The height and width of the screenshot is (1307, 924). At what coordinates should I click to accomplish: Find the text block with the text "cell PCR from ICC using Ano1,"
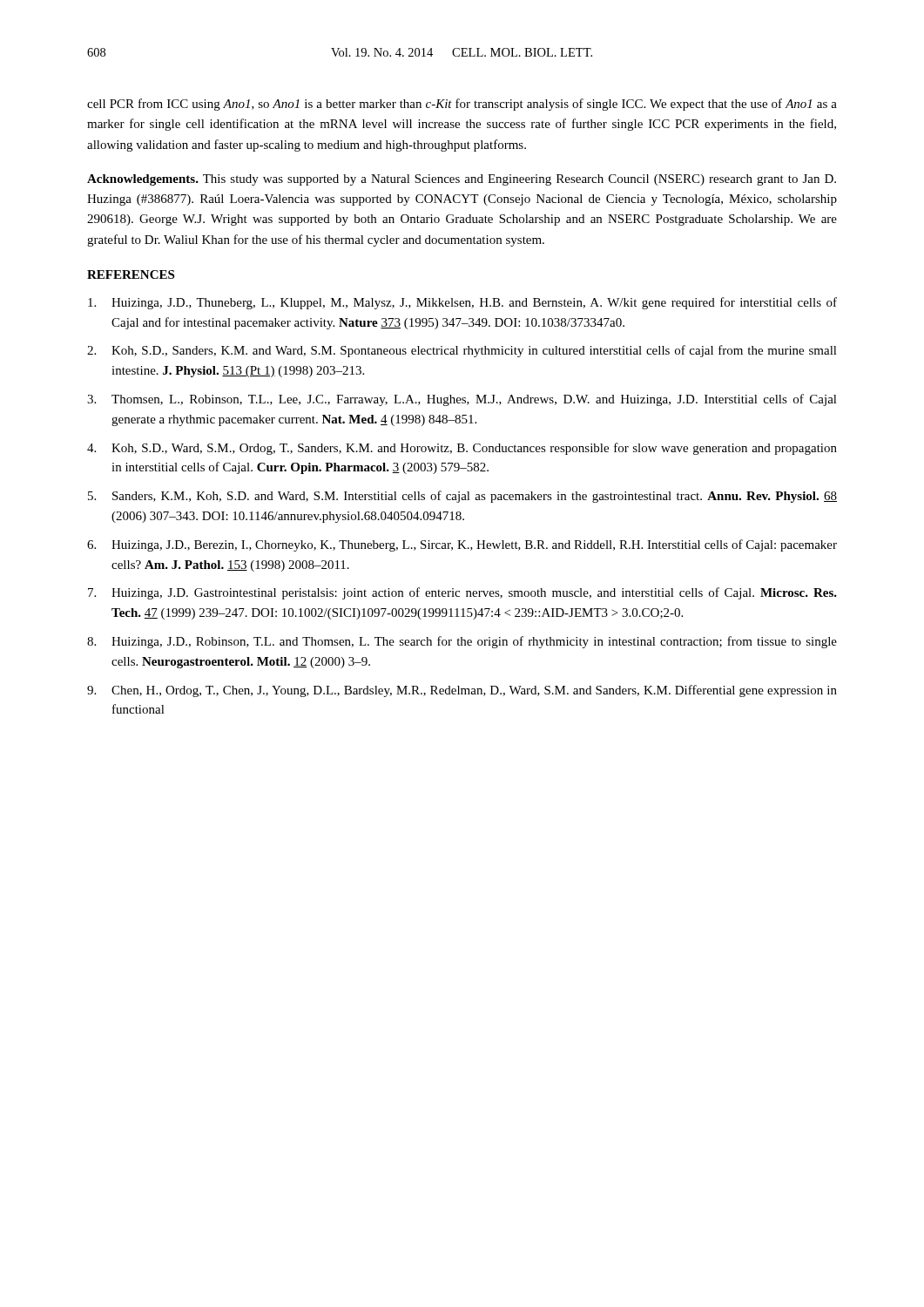(x=462, y=124)
